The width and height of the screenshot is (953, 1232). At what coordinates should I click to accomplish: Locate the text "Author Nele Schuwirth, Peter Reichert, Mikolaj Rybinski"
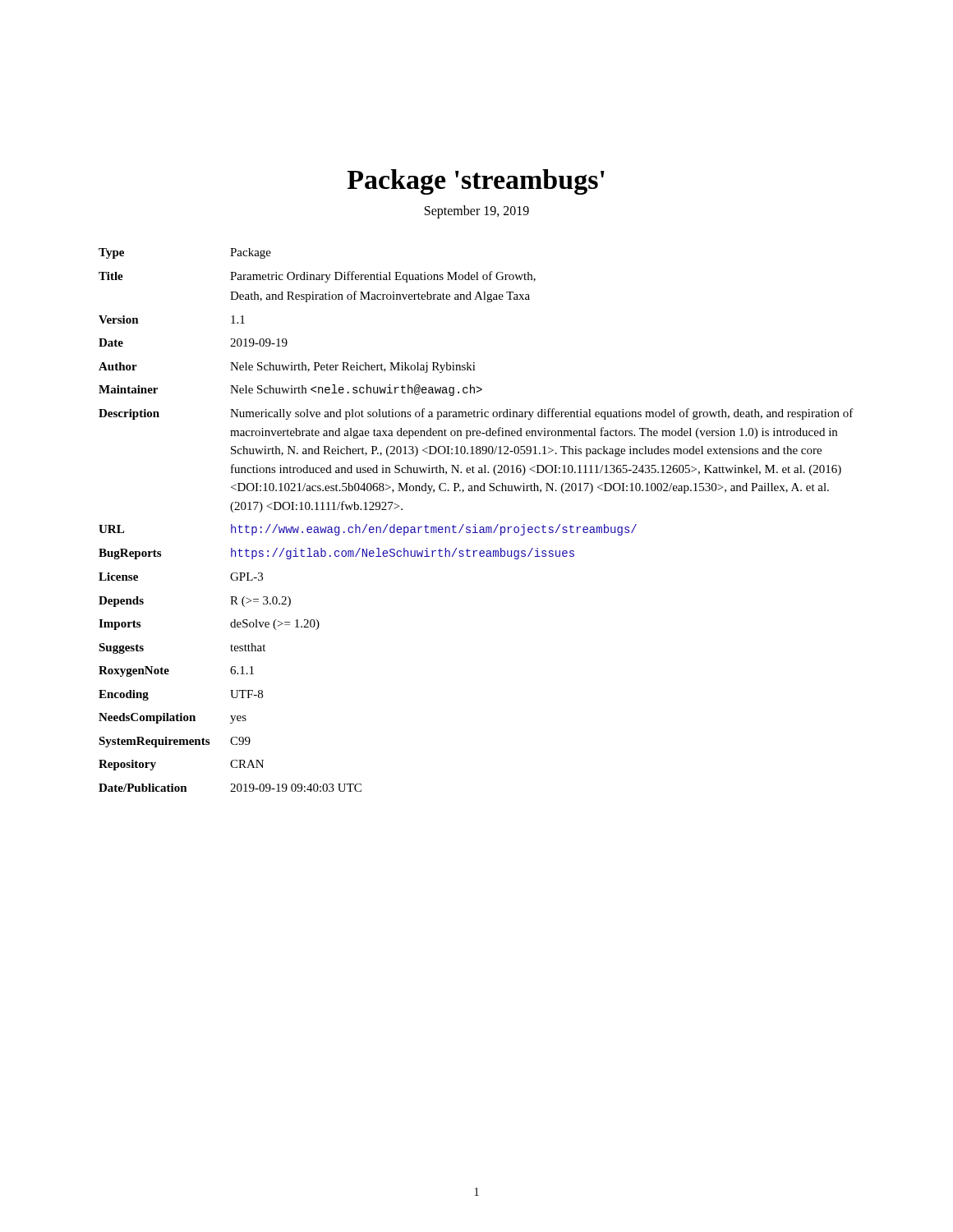(x=476, y=366)
